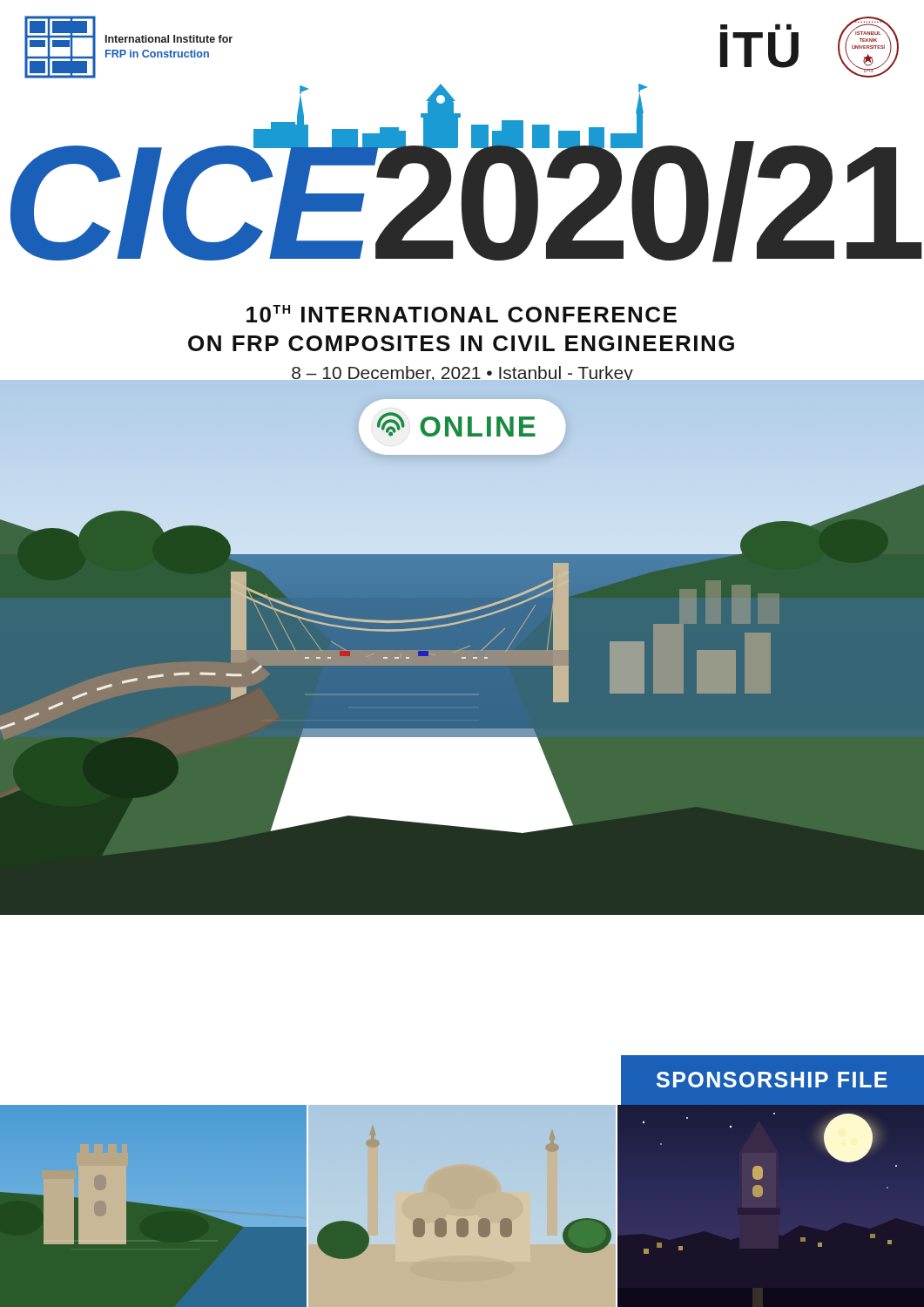
Task: Click on the section header containing "10TH INTERNATIONAL CONFERENCE on FRP COMPOSITES"
Action: (462, 342)
